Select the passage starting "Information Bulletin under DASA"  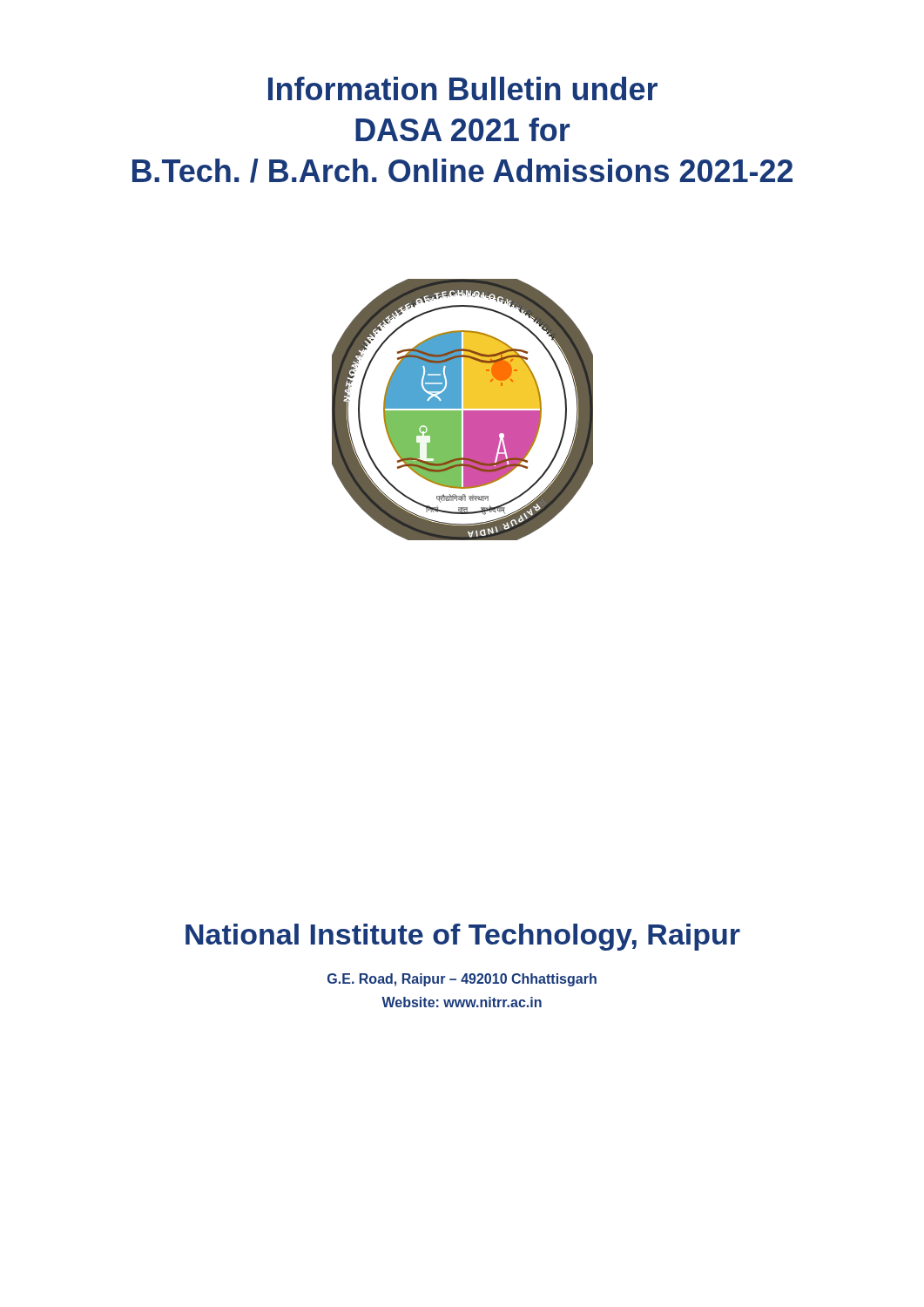pyautogui.click(x=462, y=131)
